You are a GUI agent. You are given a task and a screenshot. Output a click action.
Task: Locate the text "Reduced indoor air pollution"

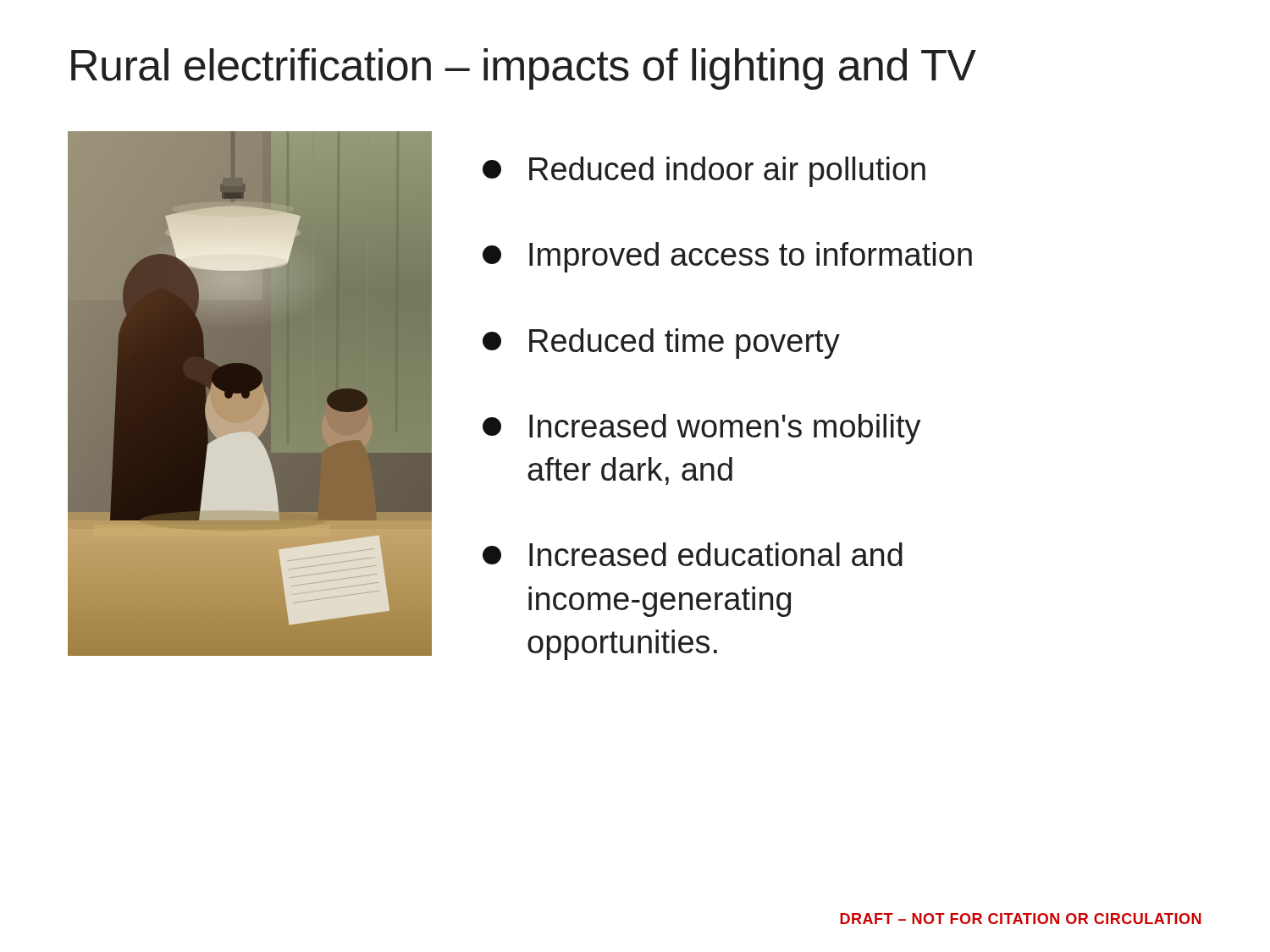(705, 170)
